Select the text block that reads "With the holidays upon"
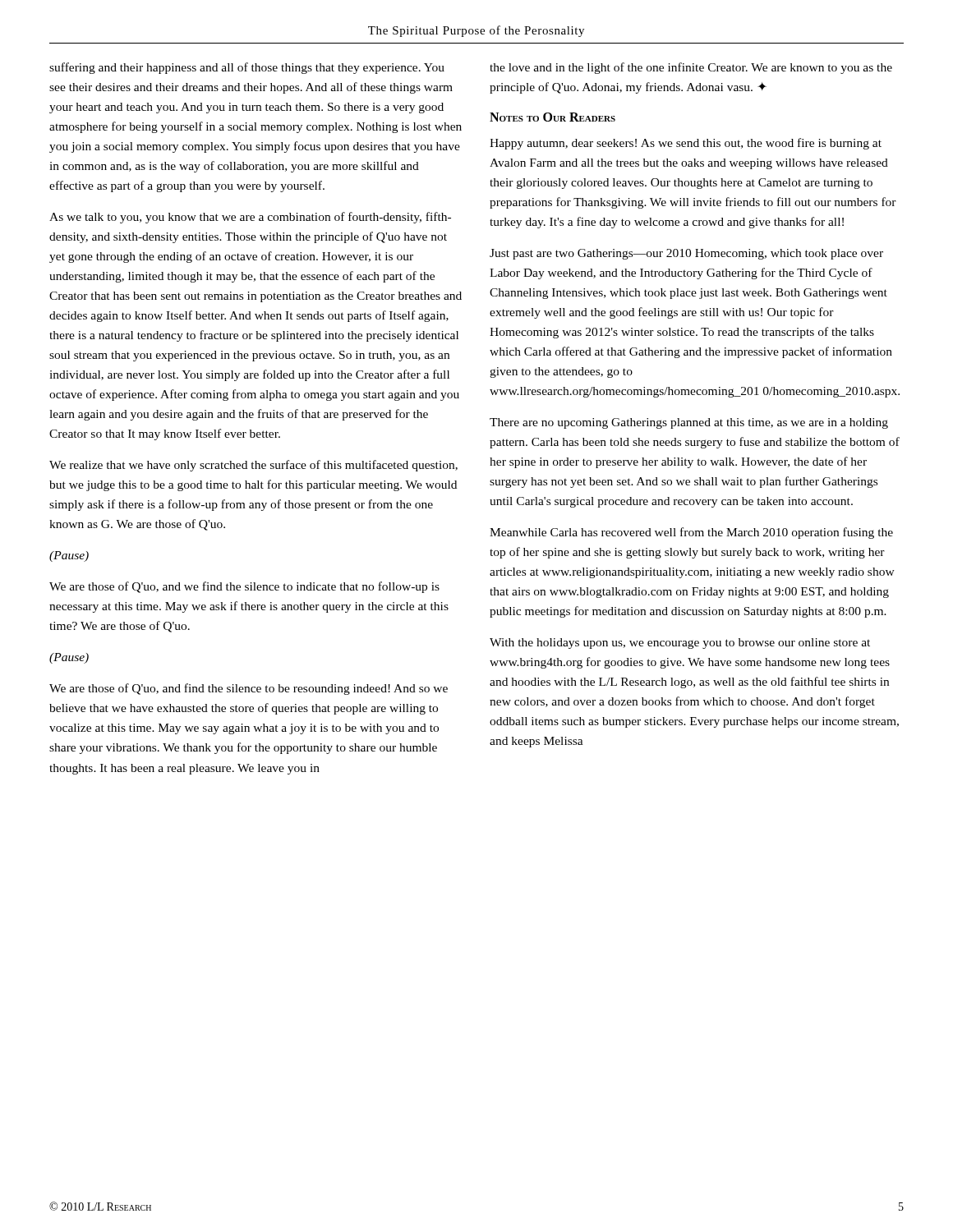Image resolution: width=953 pixels, height=1232 pixels. click(697, 692)
